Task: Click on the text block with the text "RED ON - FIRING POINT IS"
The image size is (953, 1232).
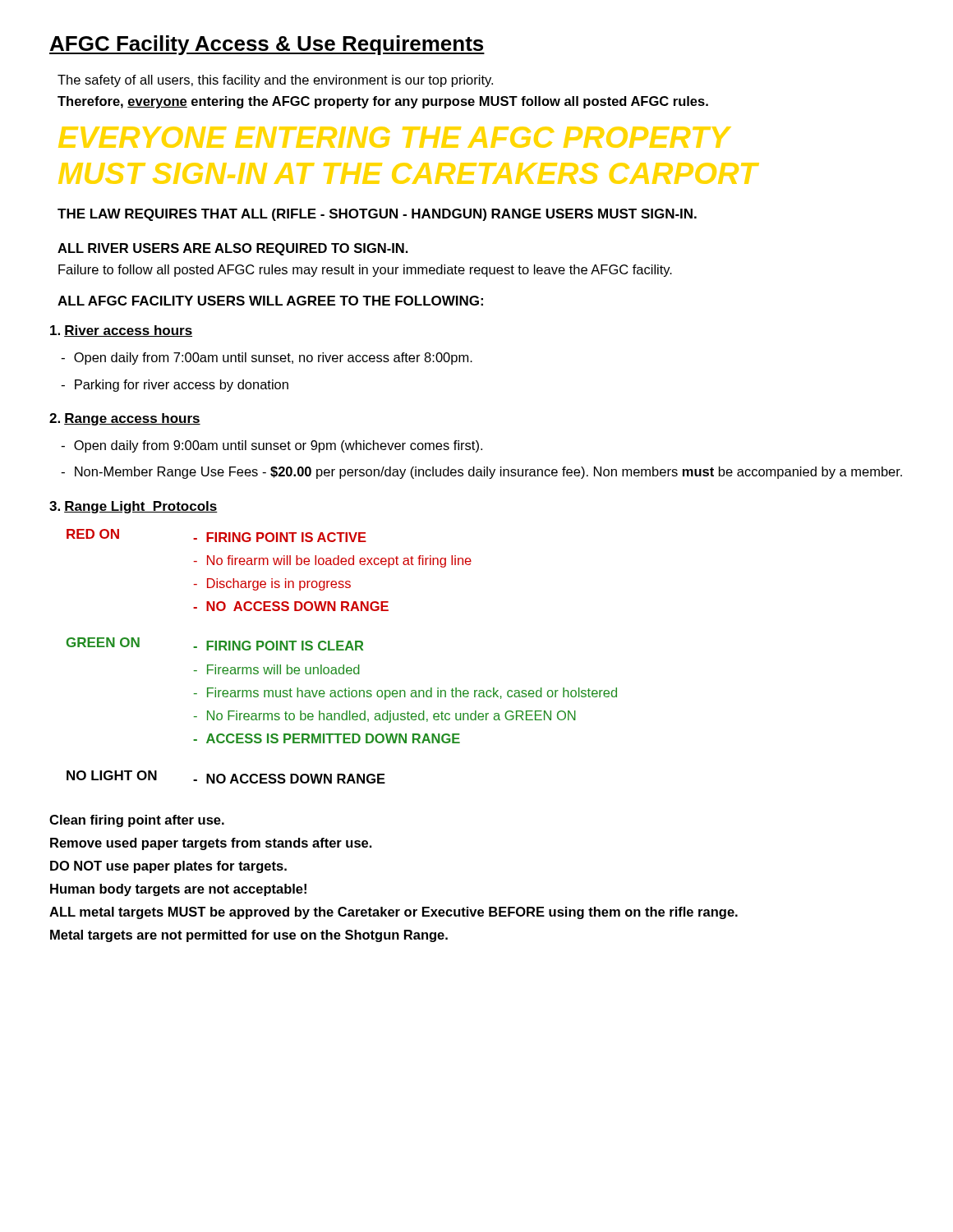Action: (216, 536)
